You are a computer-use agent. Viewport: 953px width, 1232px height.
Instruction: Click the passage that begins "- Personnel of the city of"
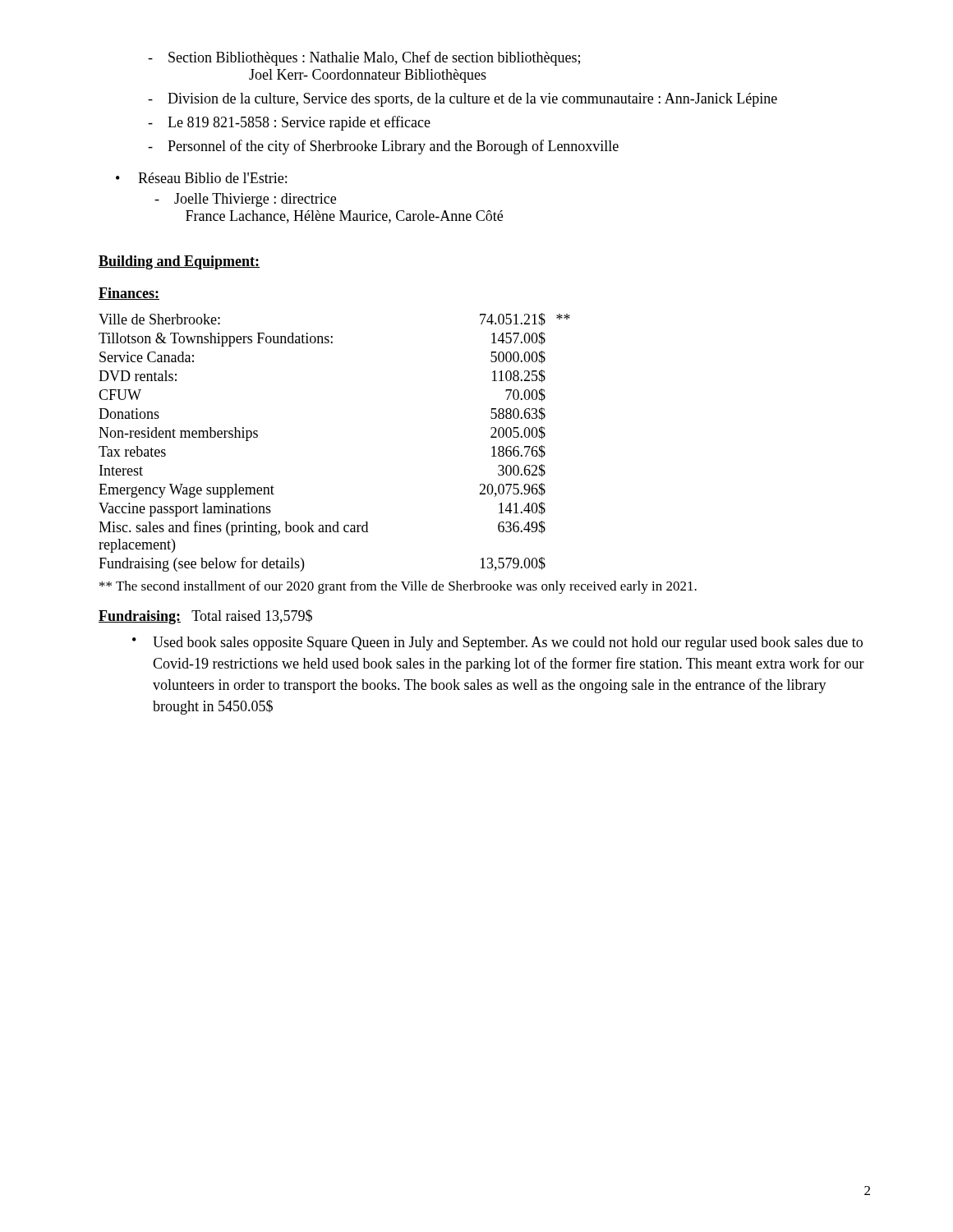pyautogui.click(x=509, y=147)
